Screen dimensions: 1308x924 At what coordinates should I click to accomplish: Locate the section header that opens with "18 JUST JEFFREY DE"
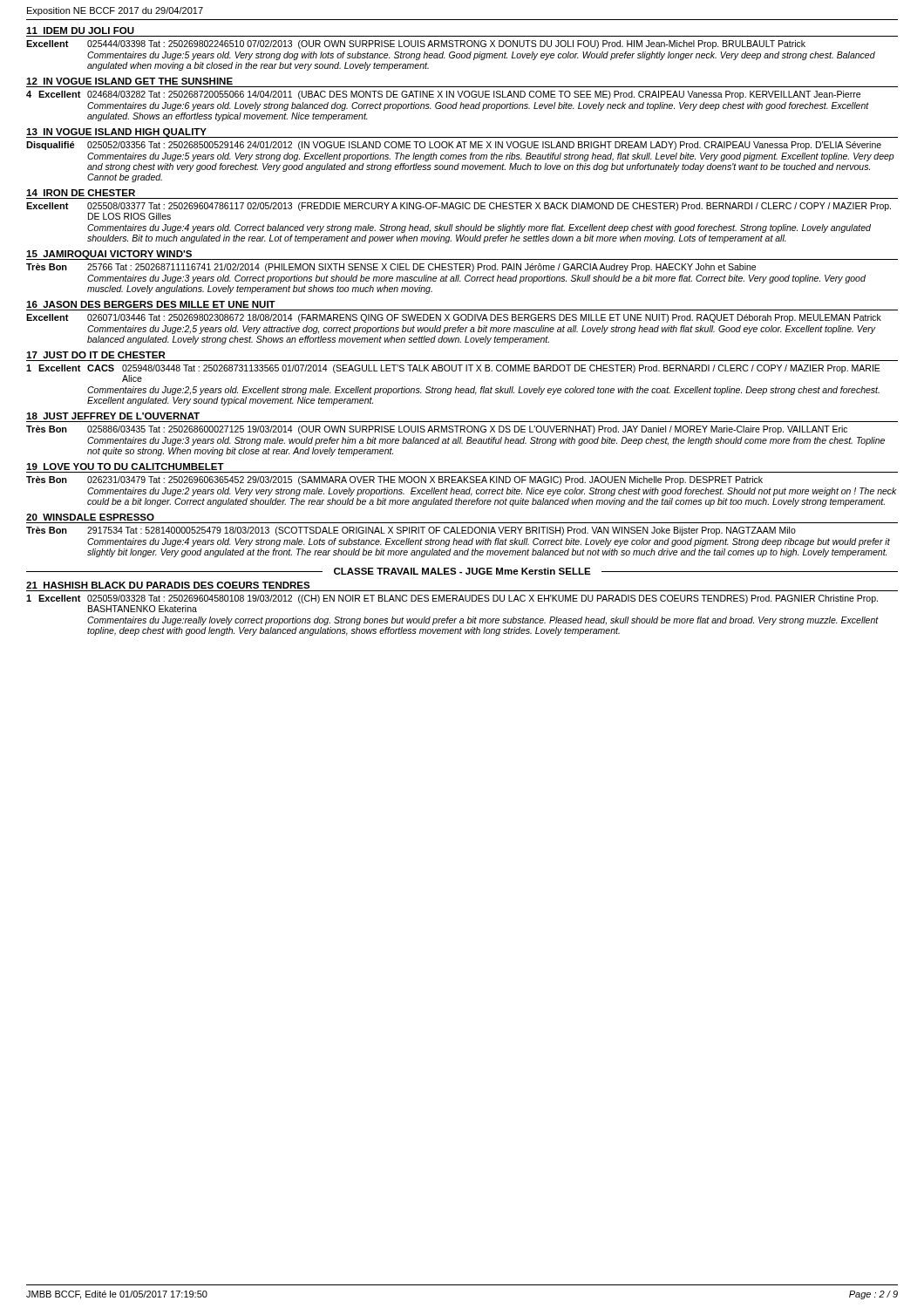[113, 416]
